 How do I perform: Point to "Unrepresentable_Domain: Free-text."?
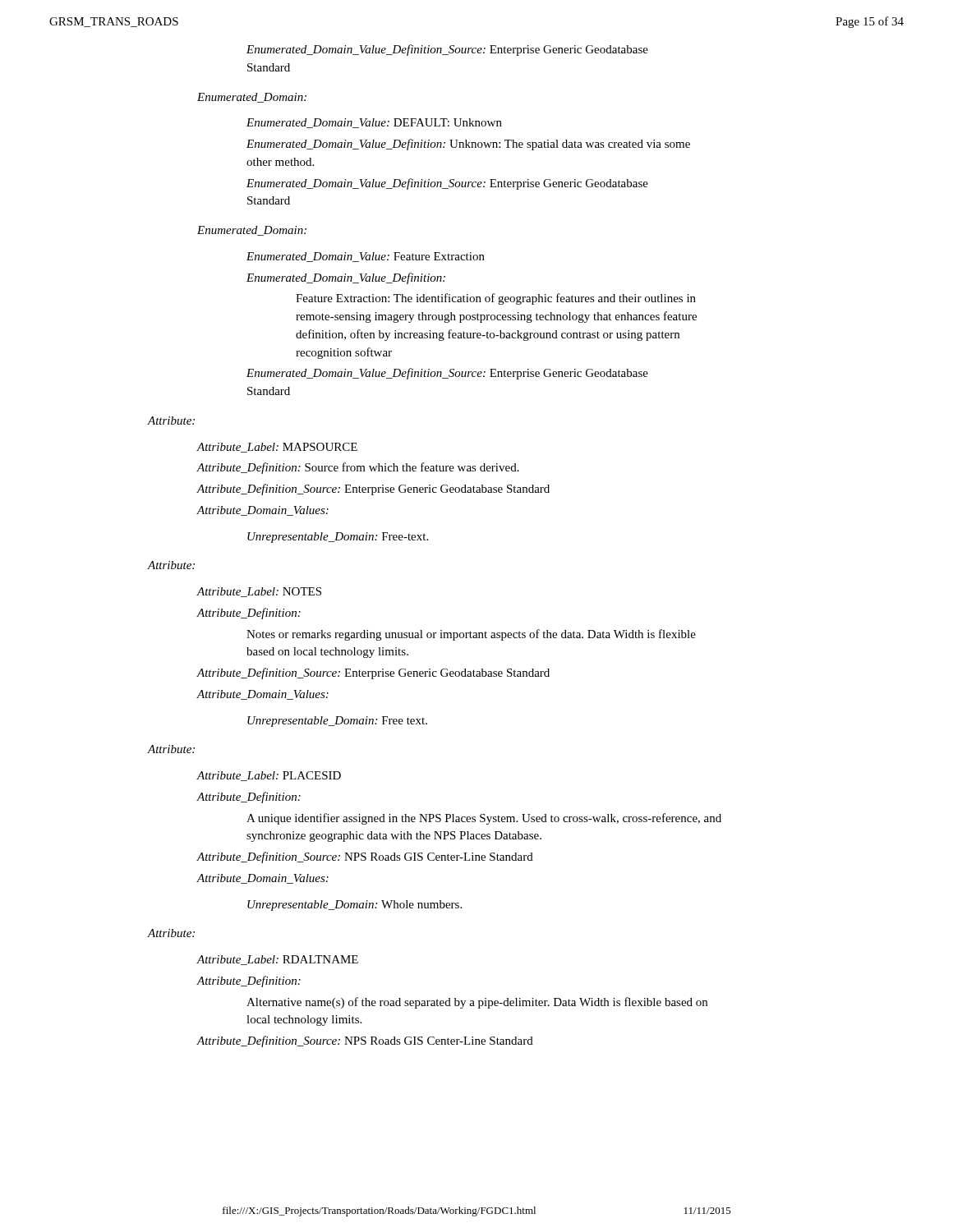coord(338,536)
